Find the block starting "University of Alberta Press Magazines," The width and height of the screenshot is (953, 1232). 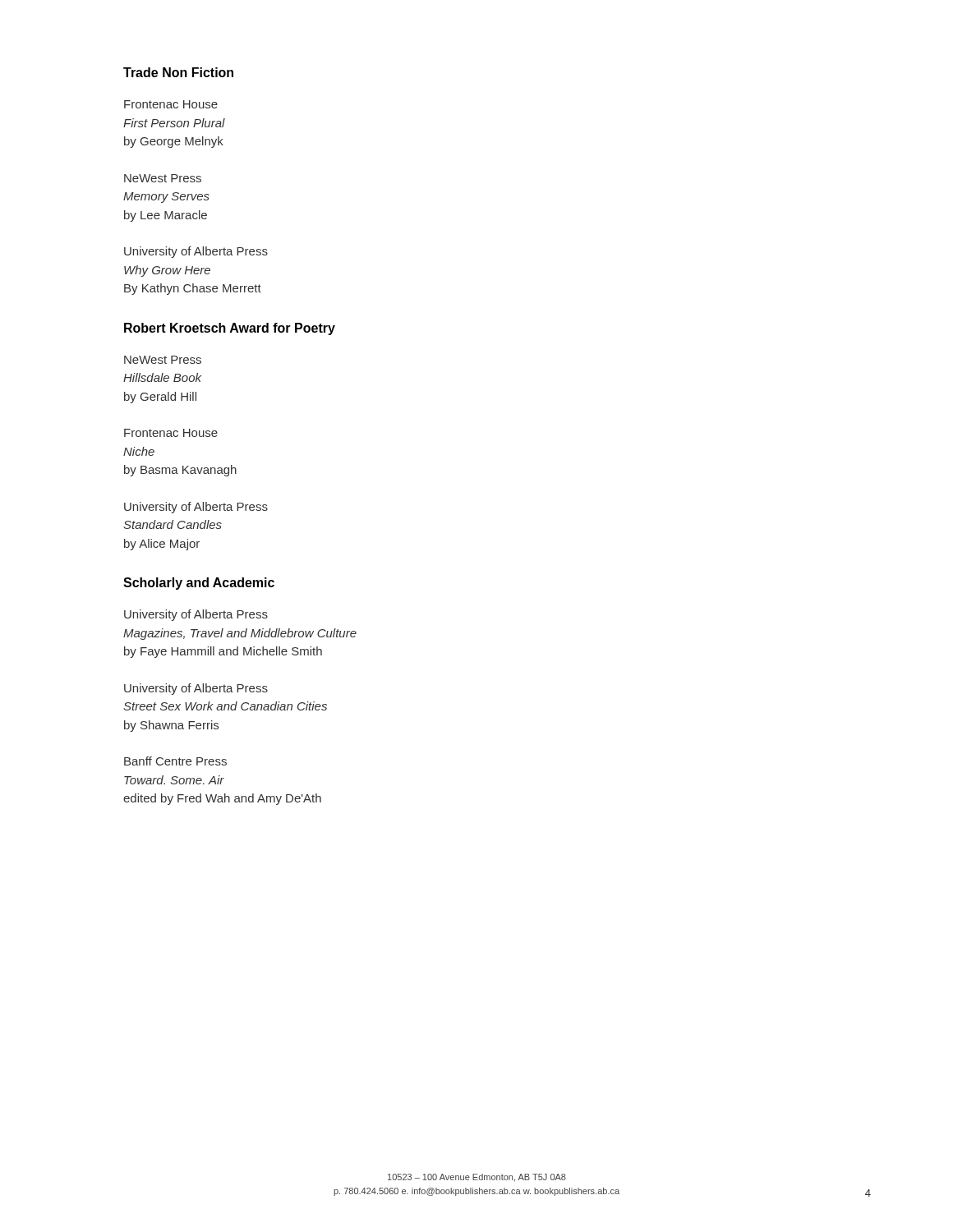[x=196, y=615]
